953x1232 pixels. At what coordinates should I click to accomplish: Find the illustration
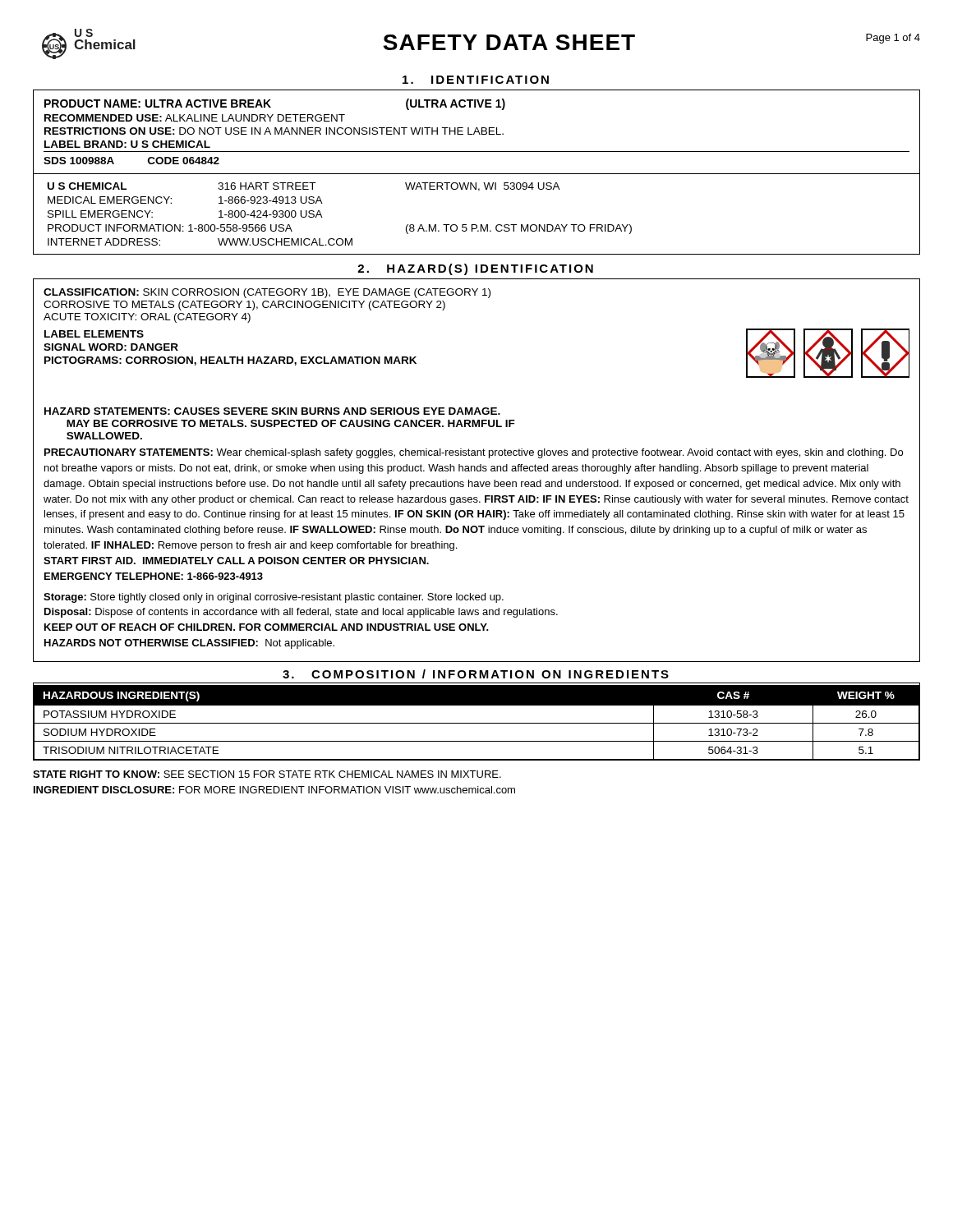(827, 365)
